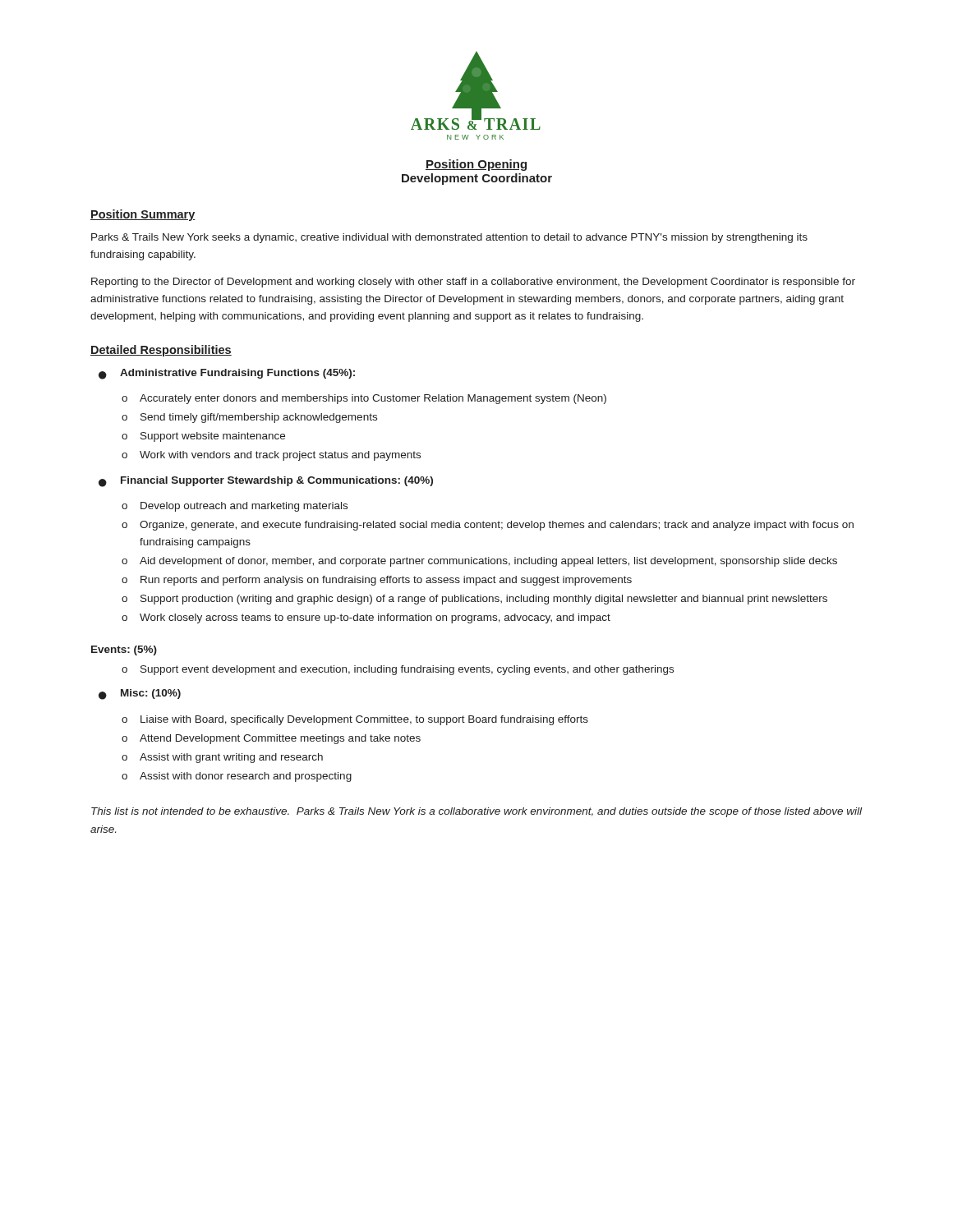Select the passage starting "Position Summary"
The width and height of the screenshot is (953, 1232).
[143, 214]
